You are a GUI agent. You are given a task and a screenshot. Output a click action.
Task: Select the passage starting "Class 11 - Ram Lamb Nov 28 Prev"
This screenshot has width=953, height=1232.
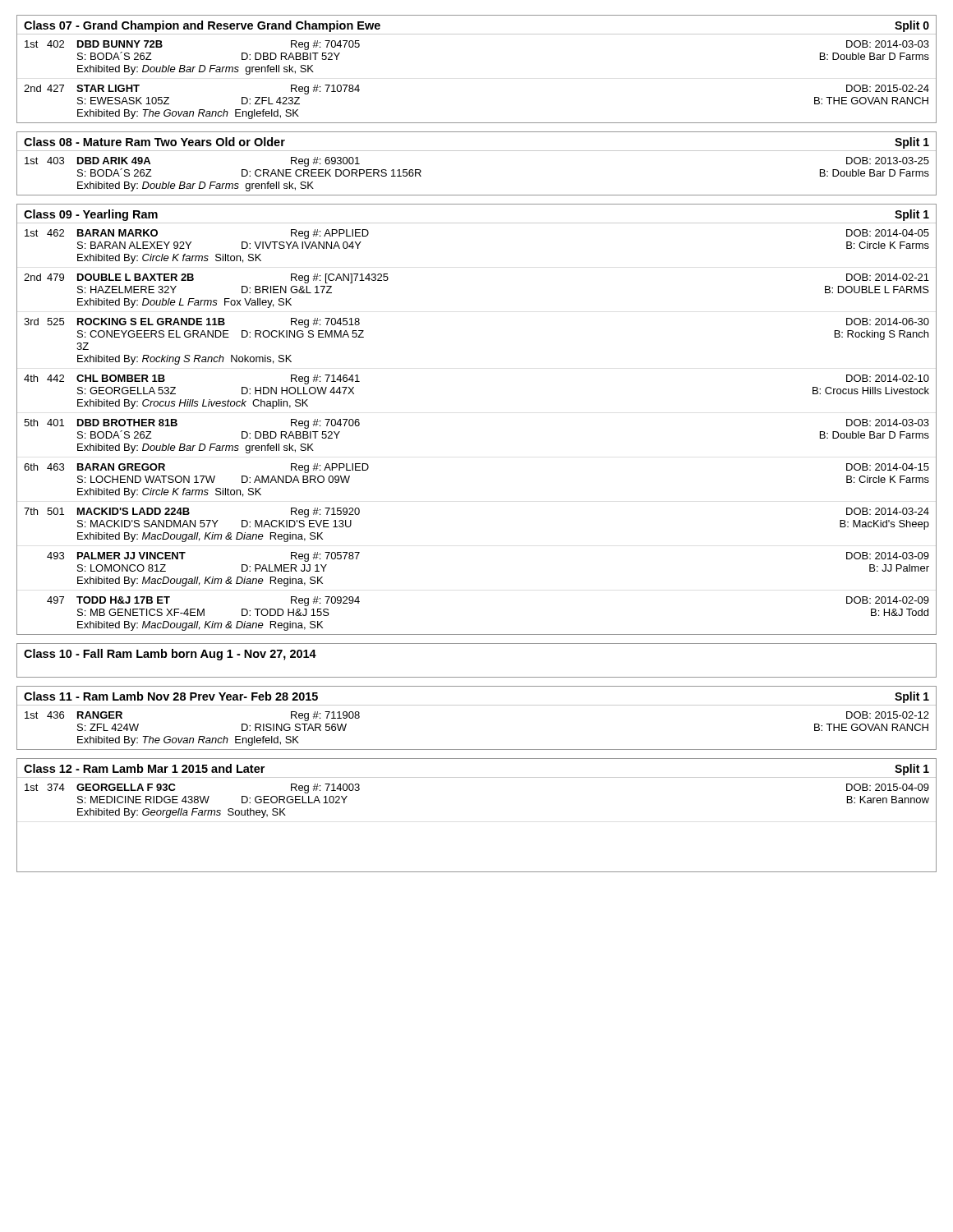476,718
